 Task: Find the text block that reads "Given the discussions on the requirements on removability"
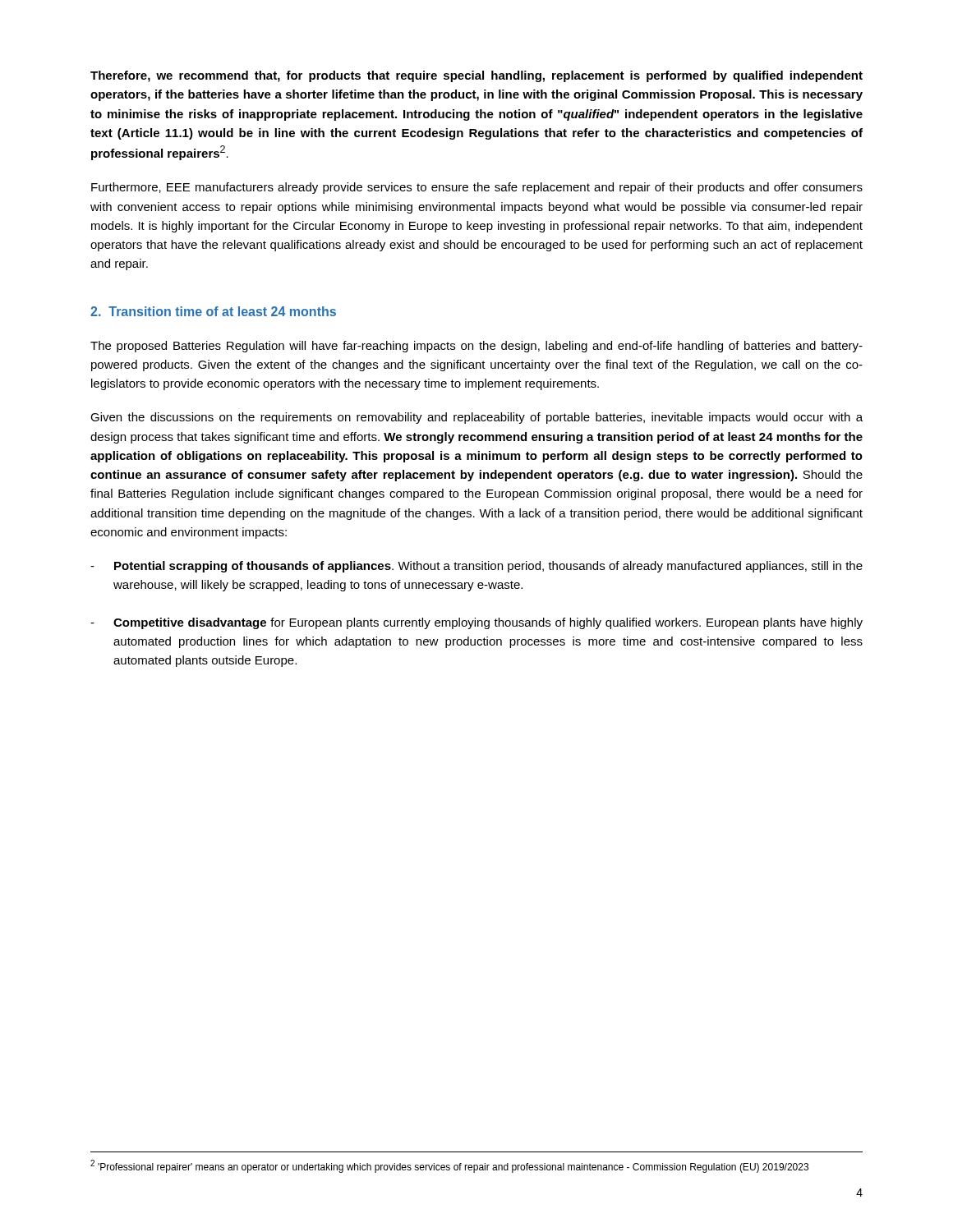pyautogui.click(x=476, y=474)
